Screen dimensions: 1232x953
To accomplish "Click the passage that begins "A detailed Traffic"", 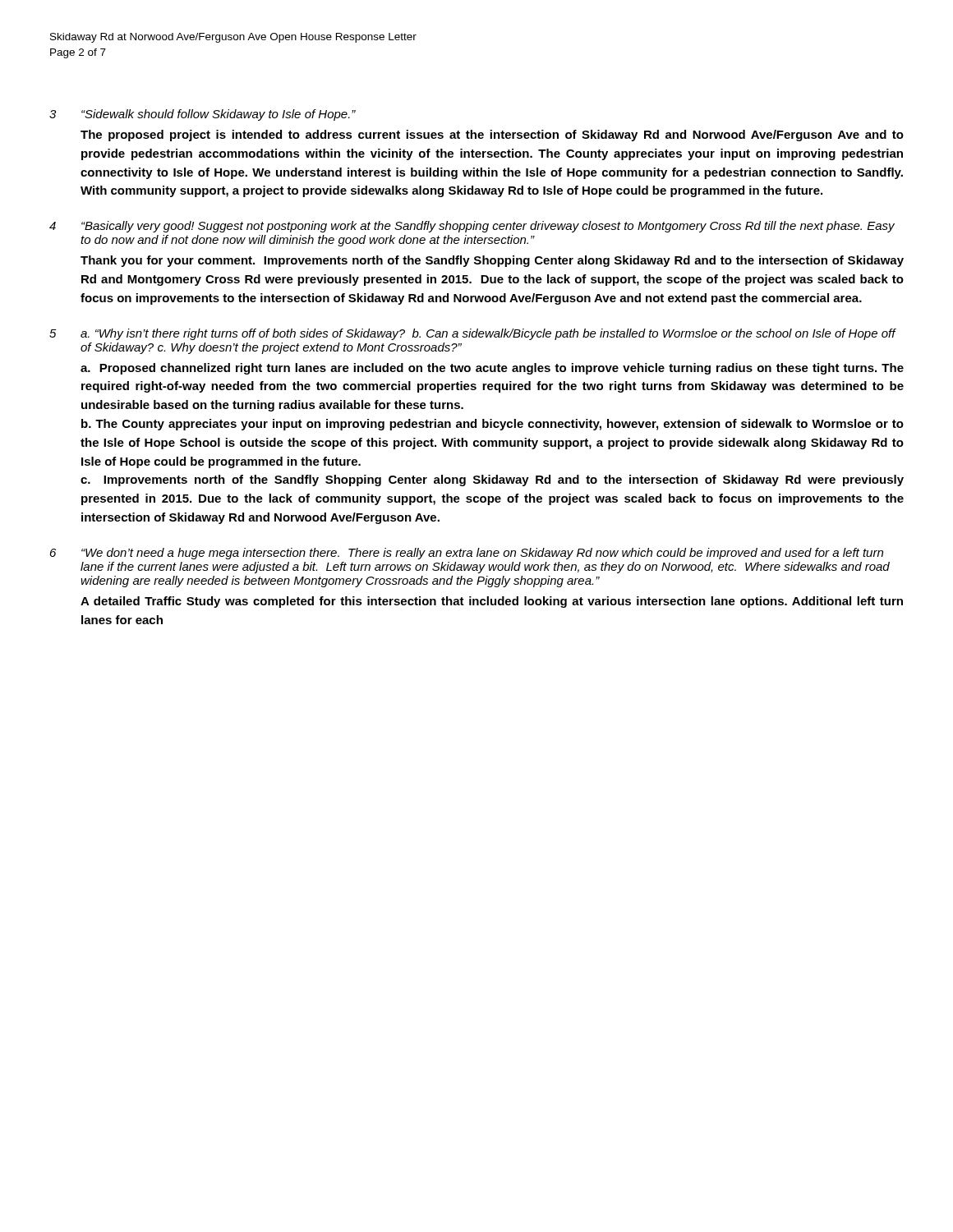I will (492, 610).
